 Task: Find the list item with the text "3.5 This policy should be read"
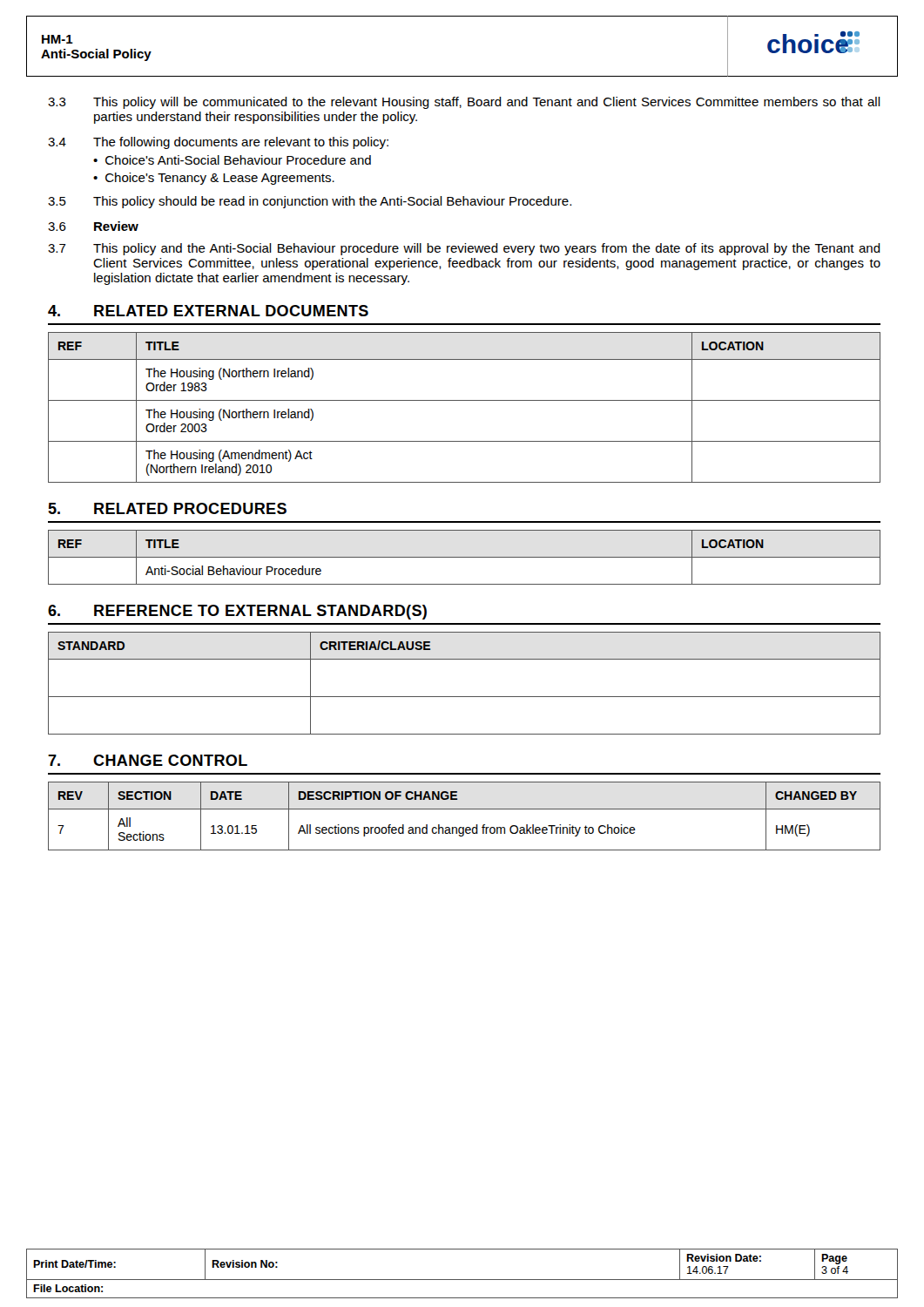pos(464,201)
